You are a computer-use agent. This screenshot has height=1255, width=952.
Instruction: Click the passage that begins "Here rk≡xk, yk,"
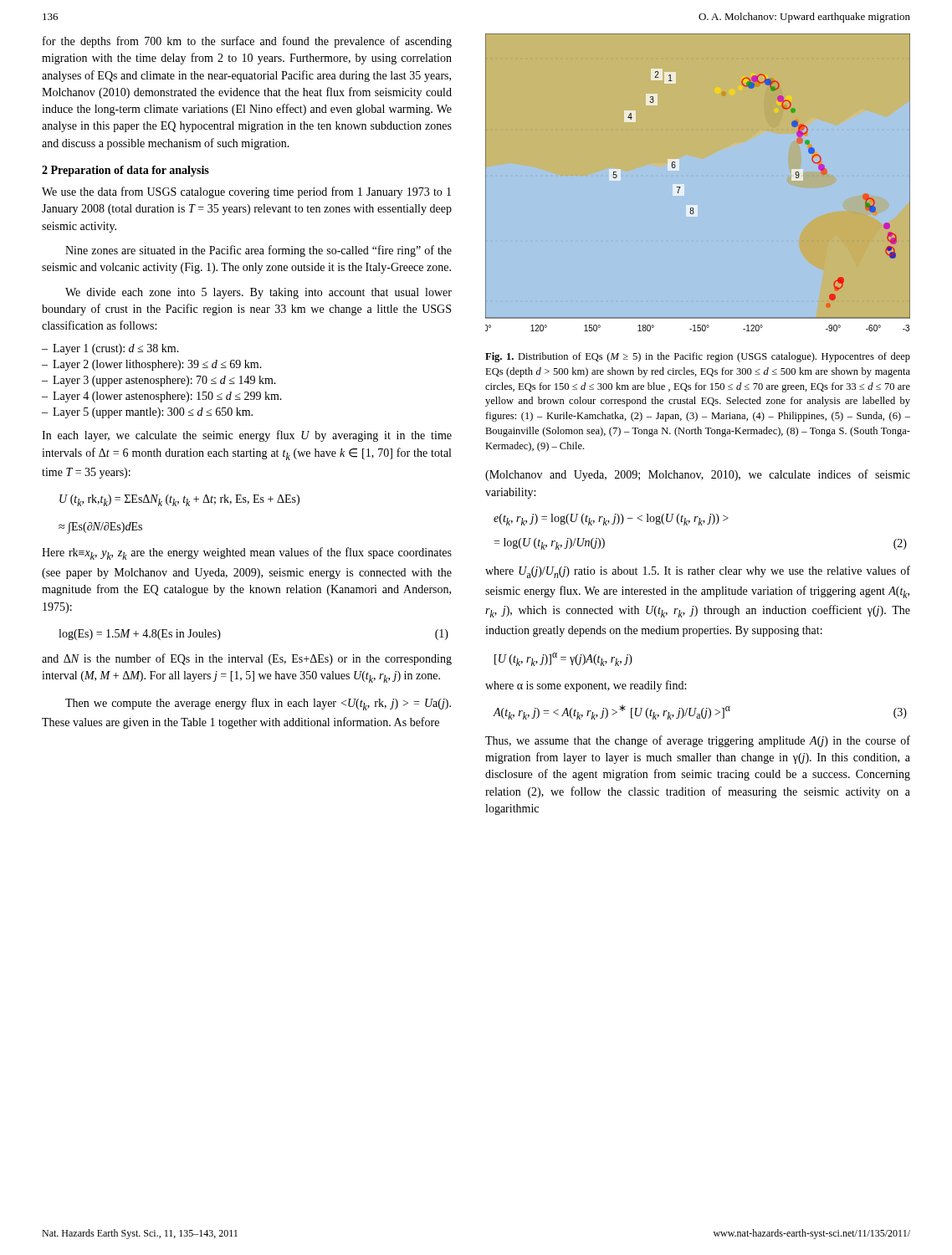point(247,580)
